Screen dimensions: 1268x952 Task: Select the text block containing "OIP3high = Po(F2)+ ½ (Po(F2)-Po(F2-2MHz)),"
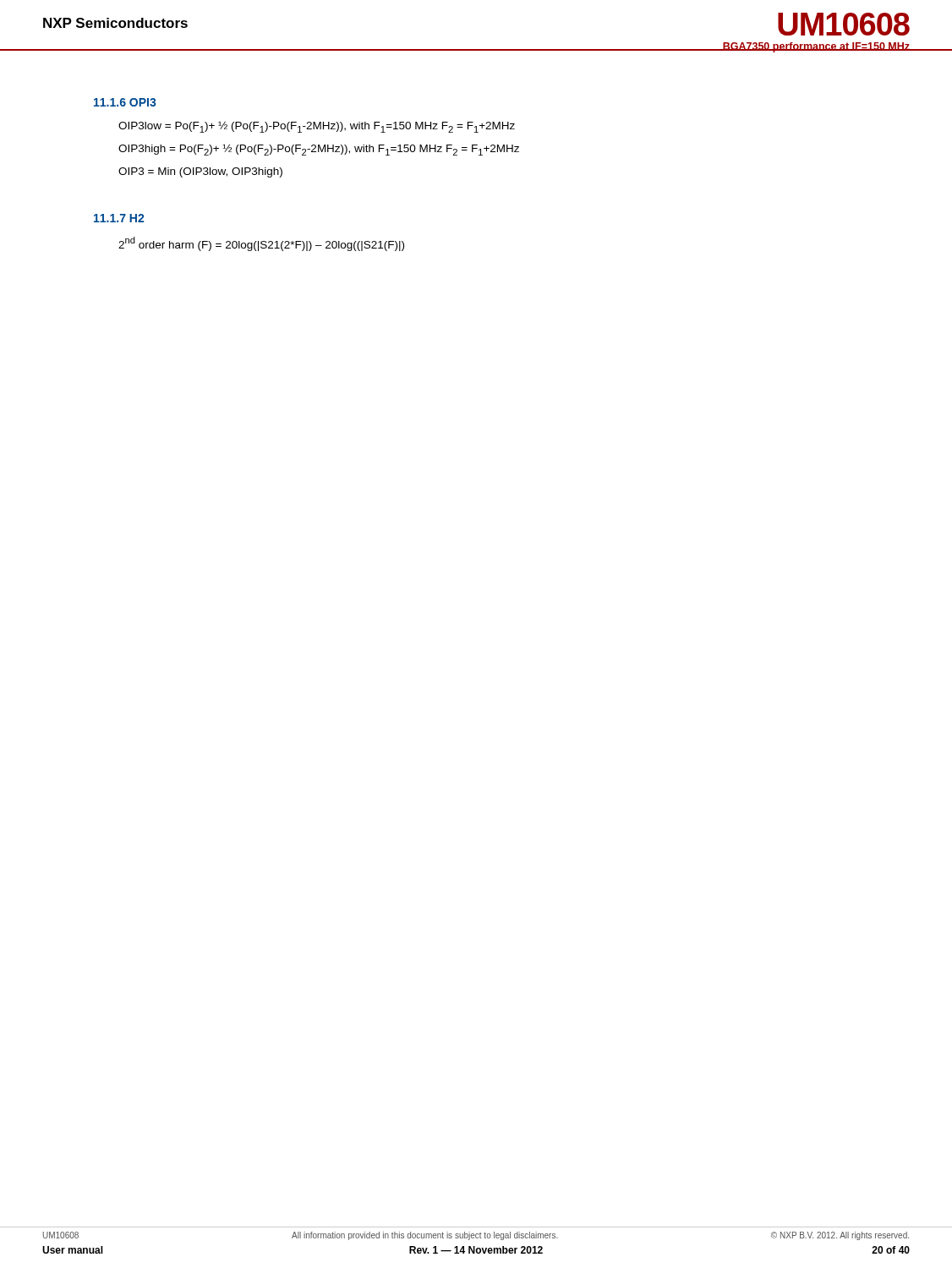pyautogui.click(x=319, y=150)
